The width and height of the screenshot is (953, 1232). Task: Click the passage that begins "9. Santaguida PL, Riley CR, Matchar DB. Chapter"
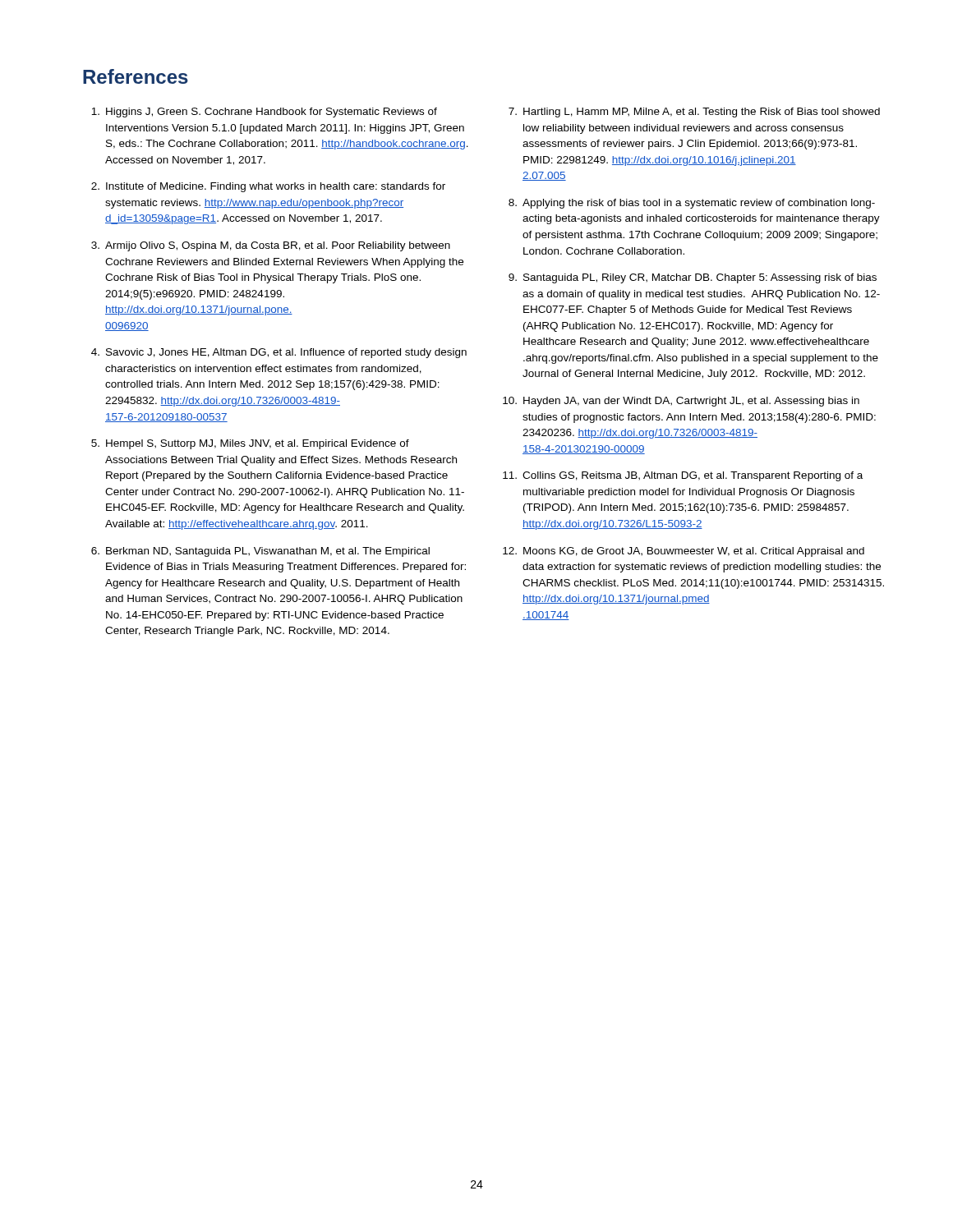693,326
